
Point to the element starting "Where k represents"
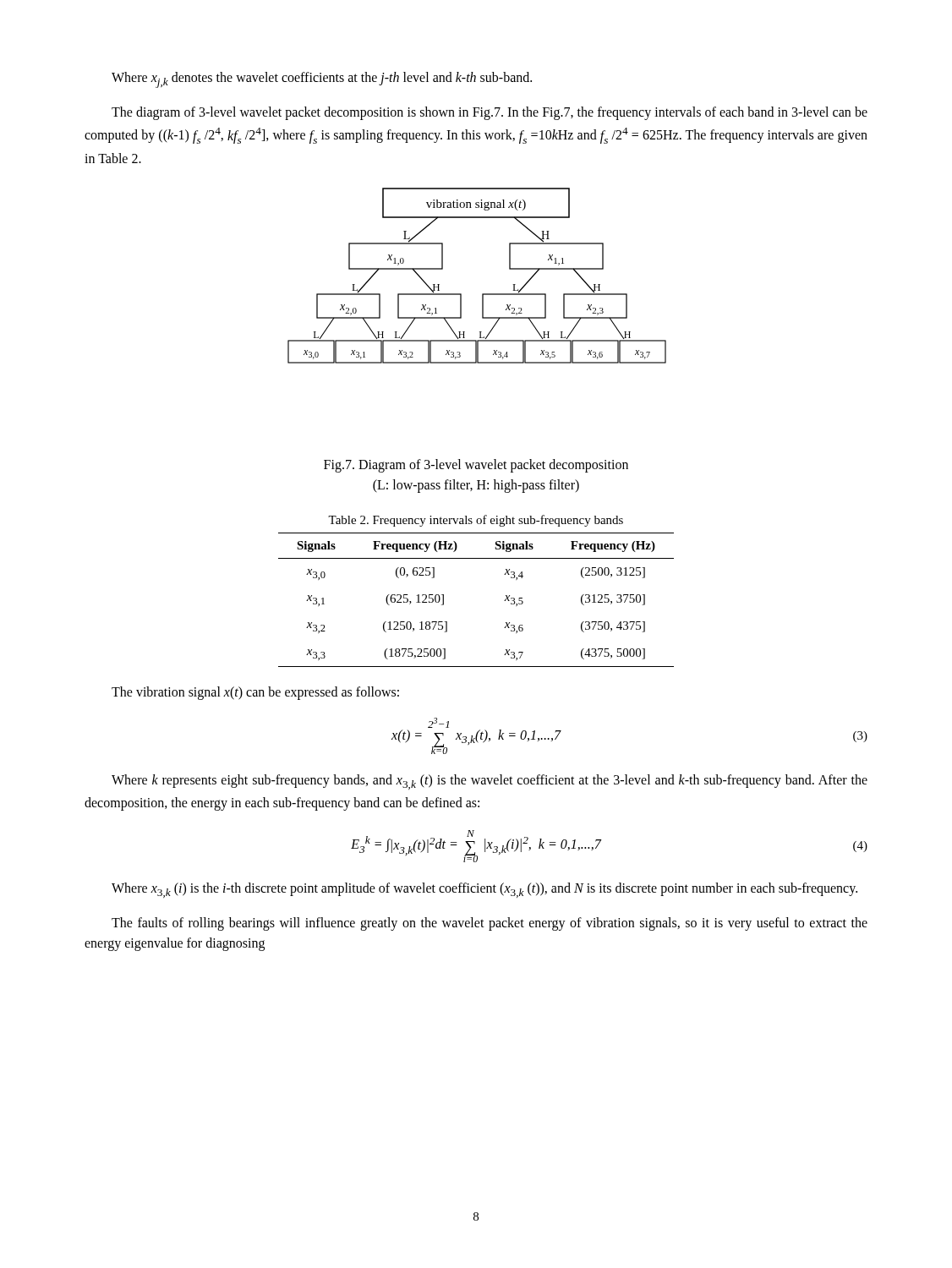[x=476, y=791]
